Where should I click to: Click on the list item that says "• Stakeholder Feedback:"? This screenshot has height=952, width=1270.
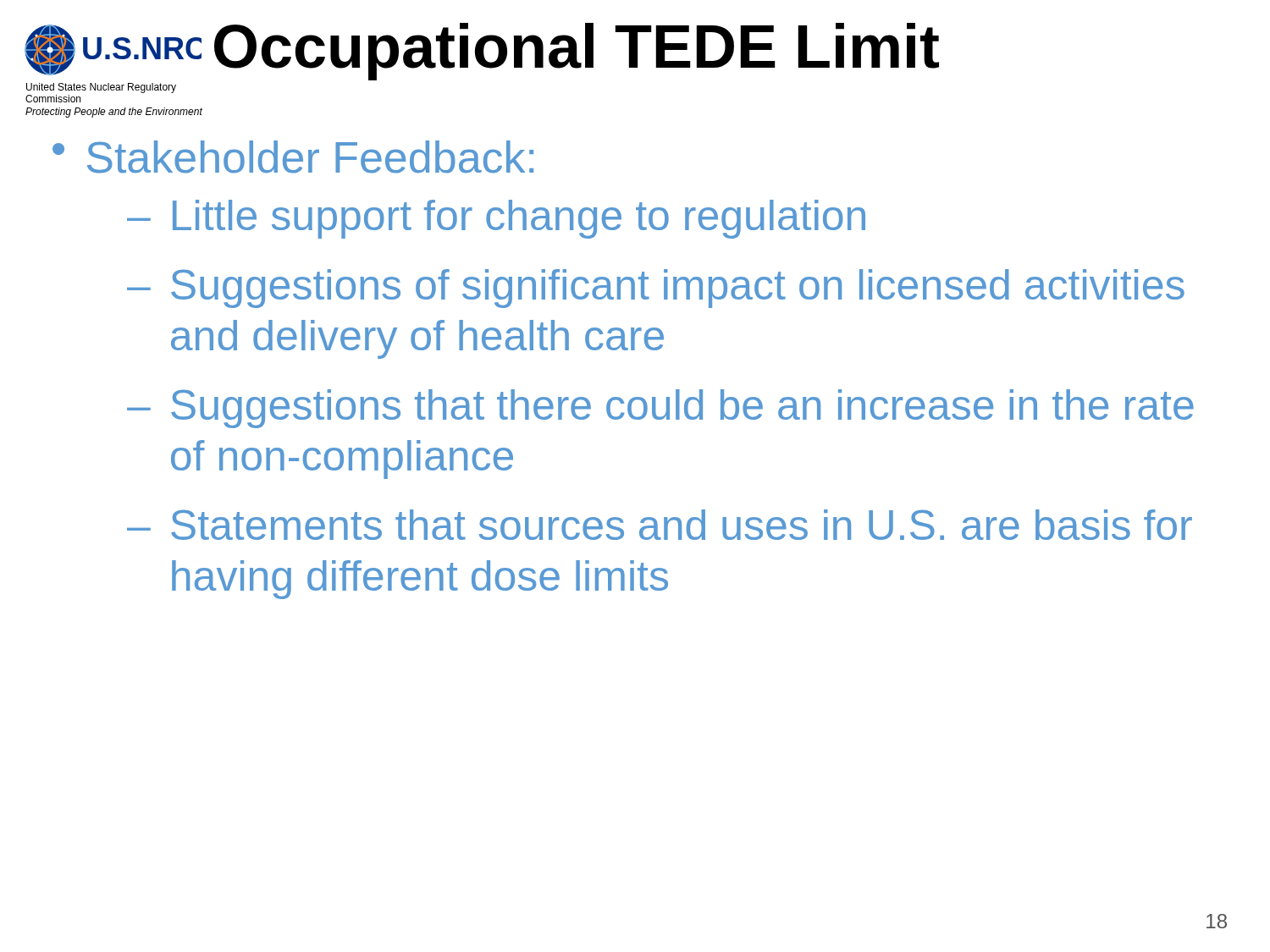(294, 158)
